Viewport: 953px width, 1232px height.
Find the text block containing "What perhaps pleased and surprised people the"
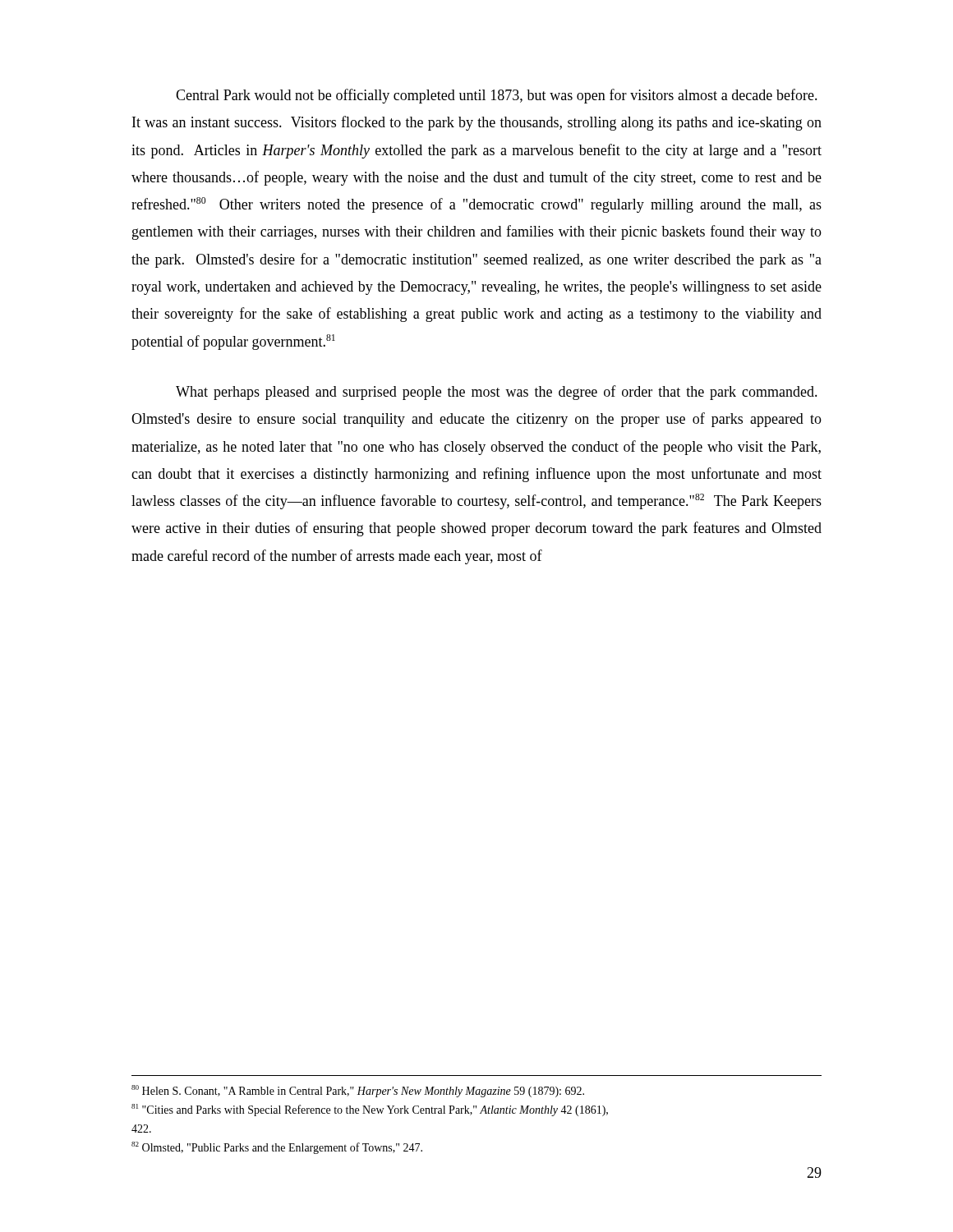tap(476, 474)
